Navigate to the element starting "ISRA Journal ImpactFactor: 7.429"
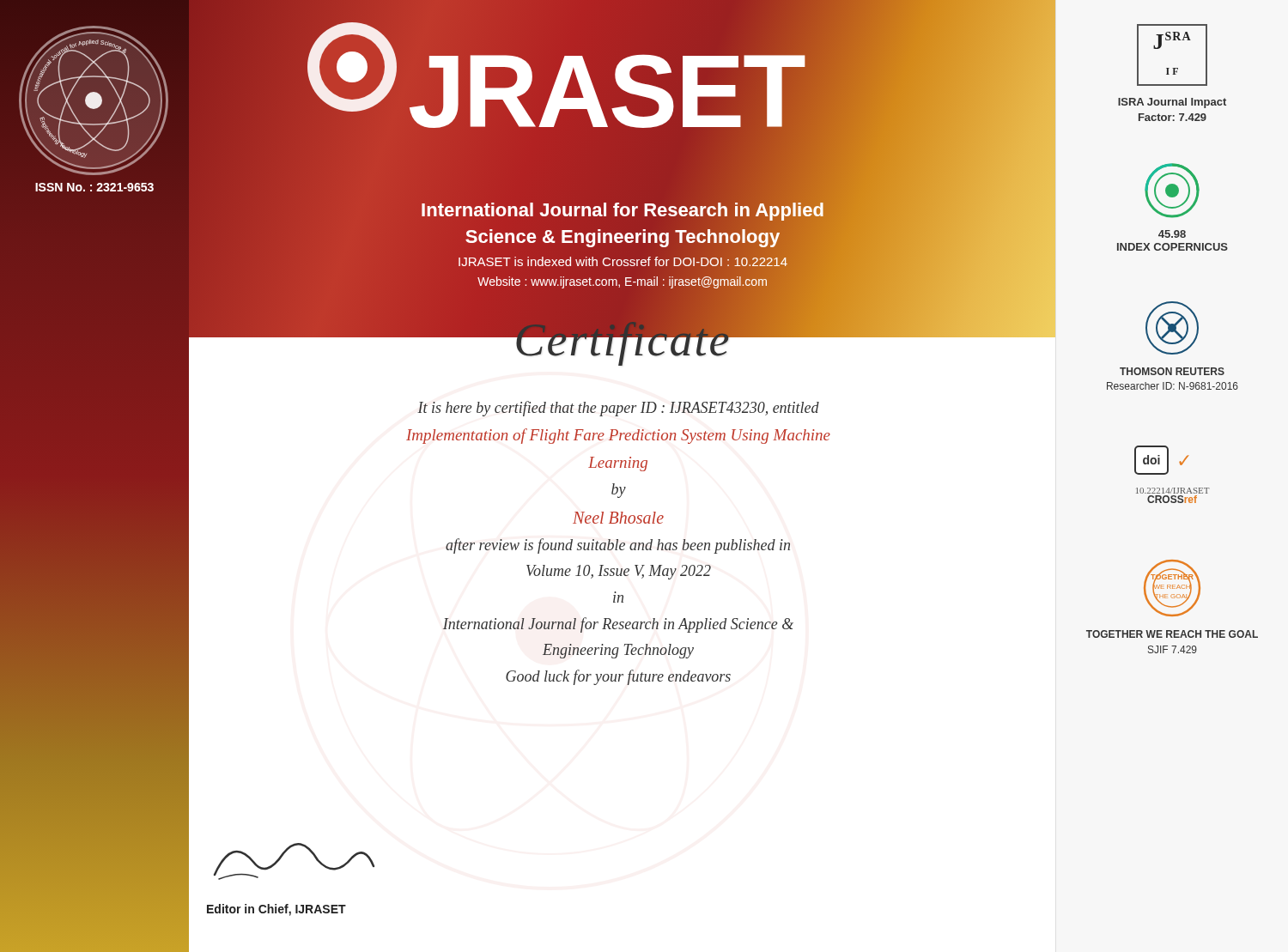 point(1172,110)
